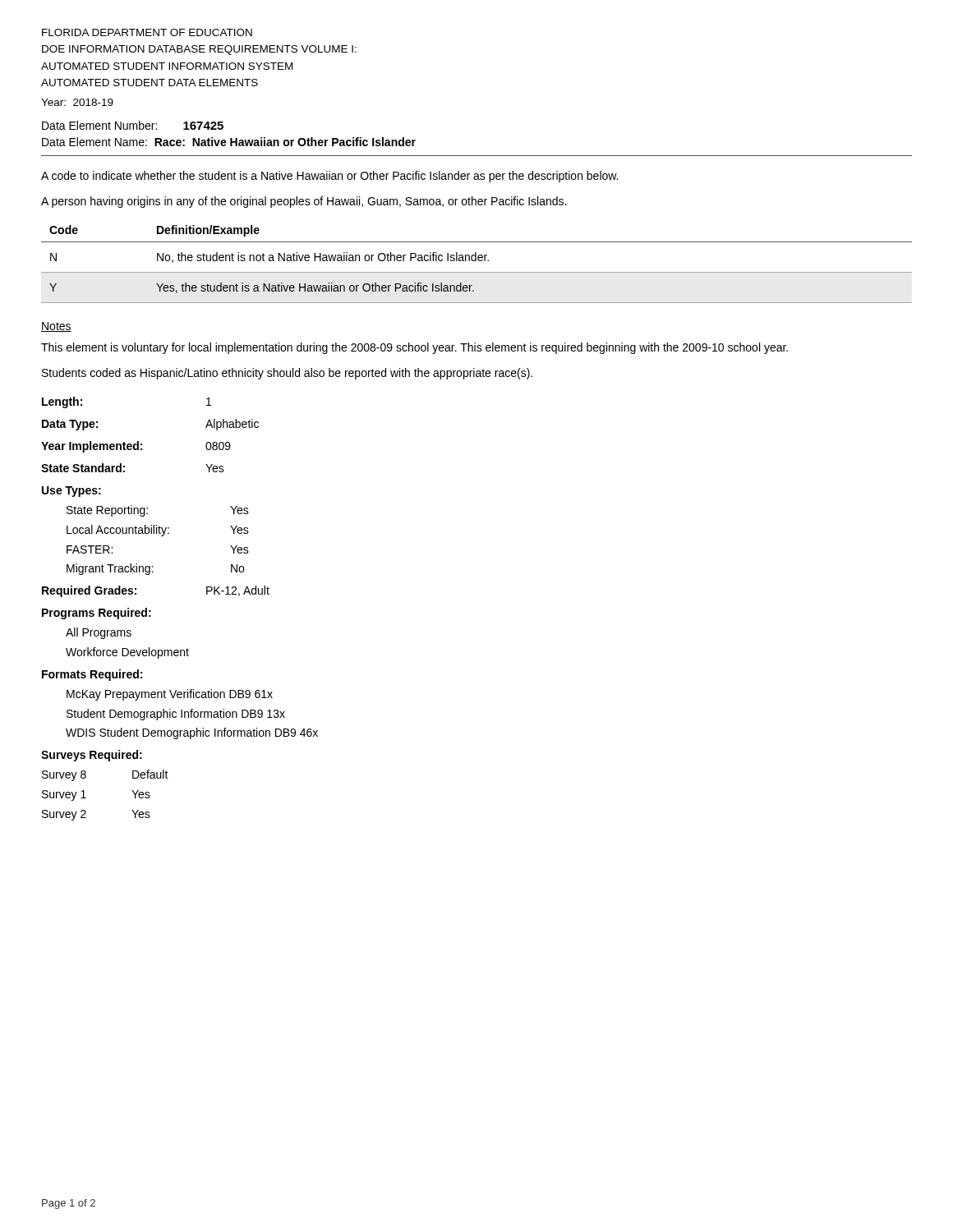Select the passage starting "A code to indicate whether the"
Viewport: 953px width, 1232px height.
pos(330,176)
